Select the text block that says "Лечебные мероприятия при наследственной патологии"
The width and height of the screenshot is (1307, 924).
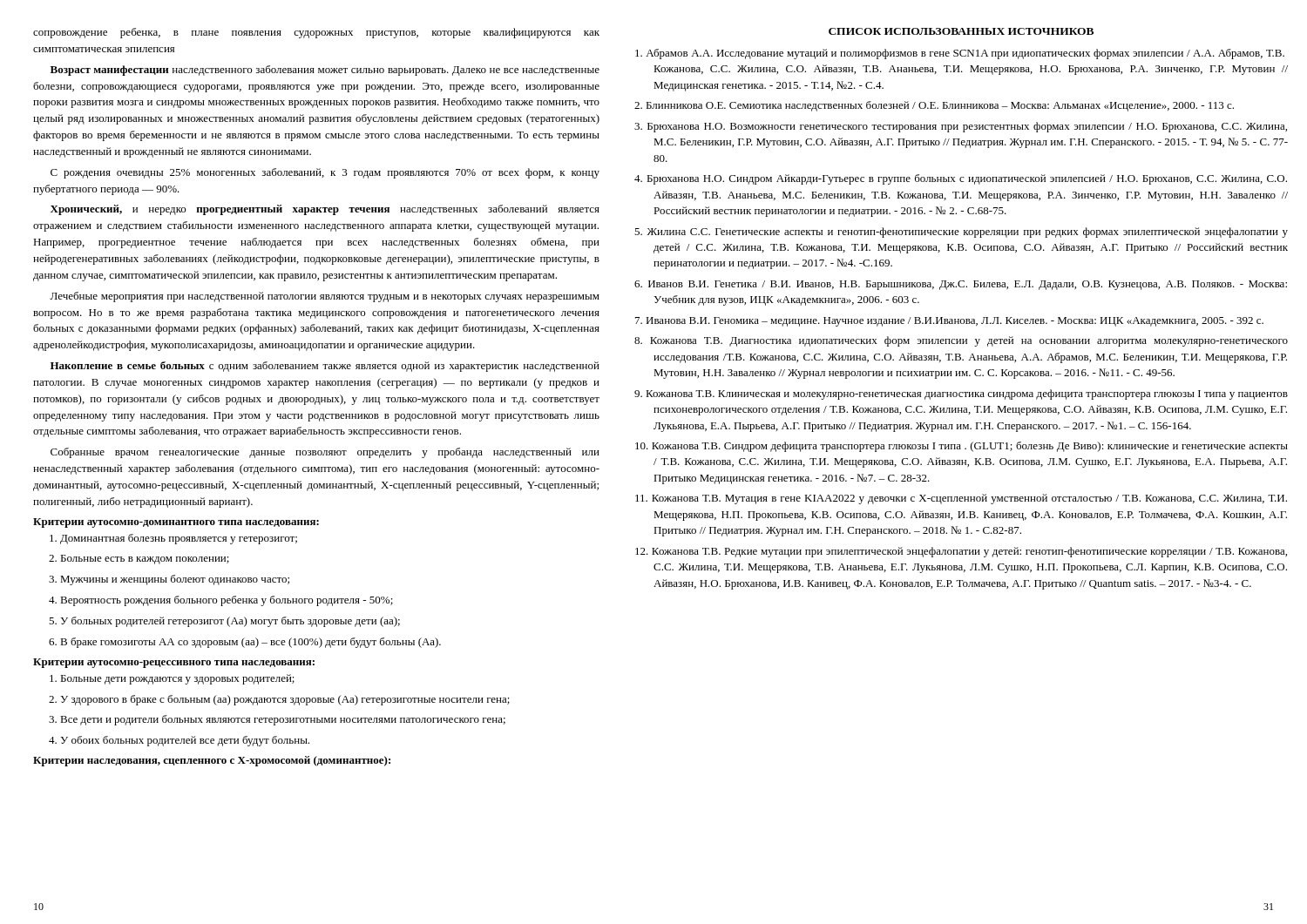316,321
